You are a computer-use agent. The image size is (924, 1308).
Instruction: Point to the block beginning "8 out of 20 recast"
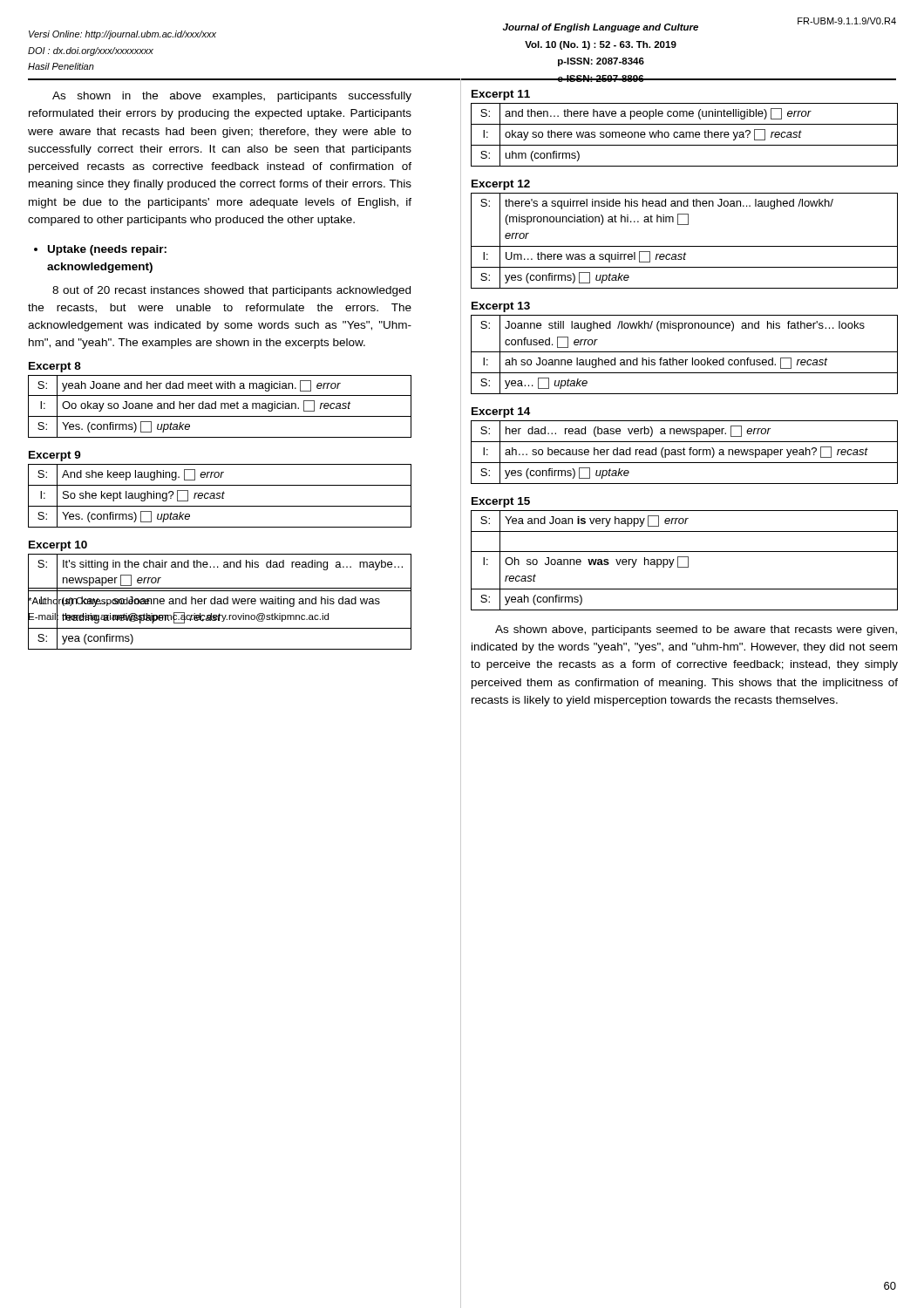tap(220, 317)
